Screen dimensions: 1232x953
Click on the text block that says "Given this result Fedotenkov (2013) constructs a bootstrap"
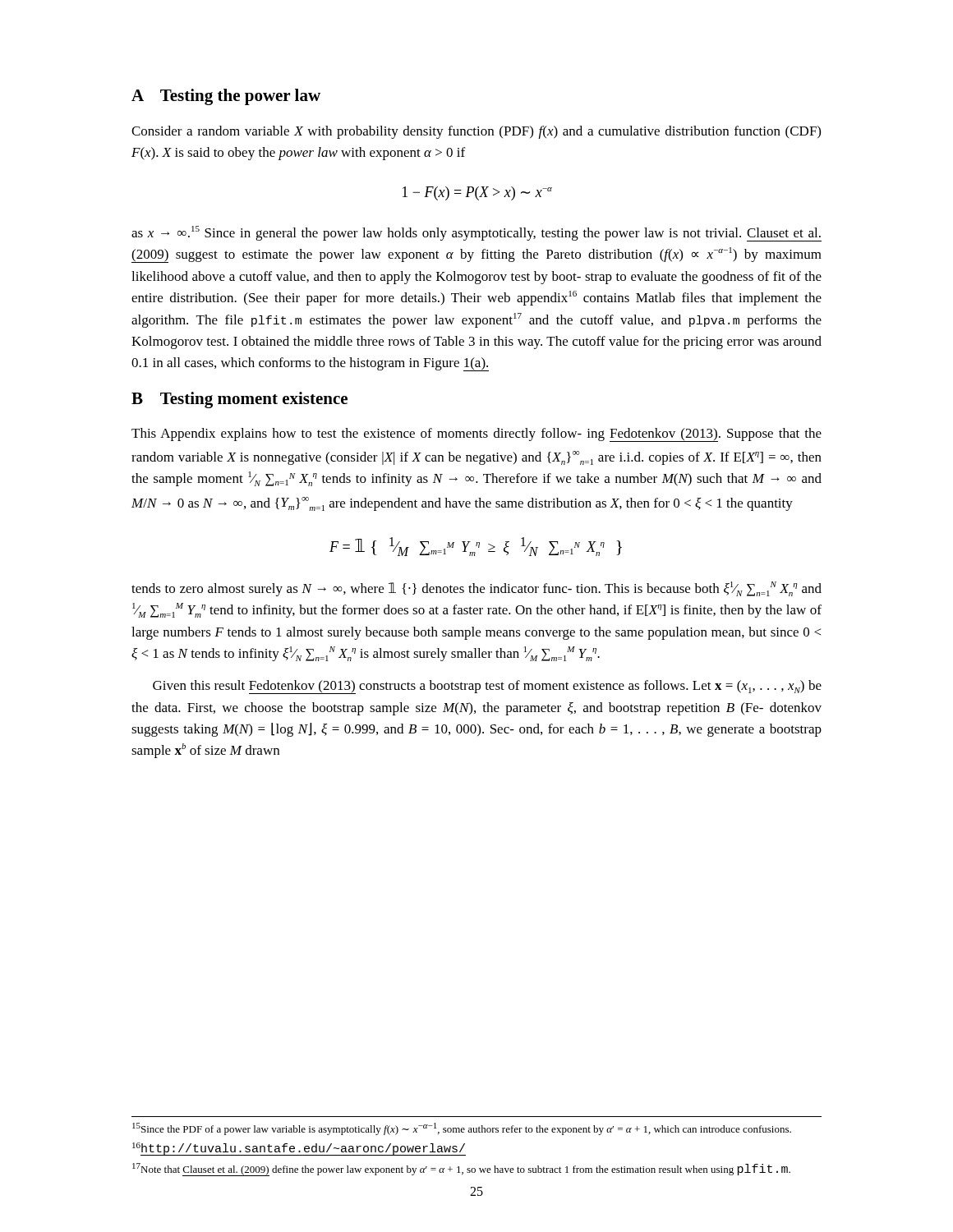(476, 718)
